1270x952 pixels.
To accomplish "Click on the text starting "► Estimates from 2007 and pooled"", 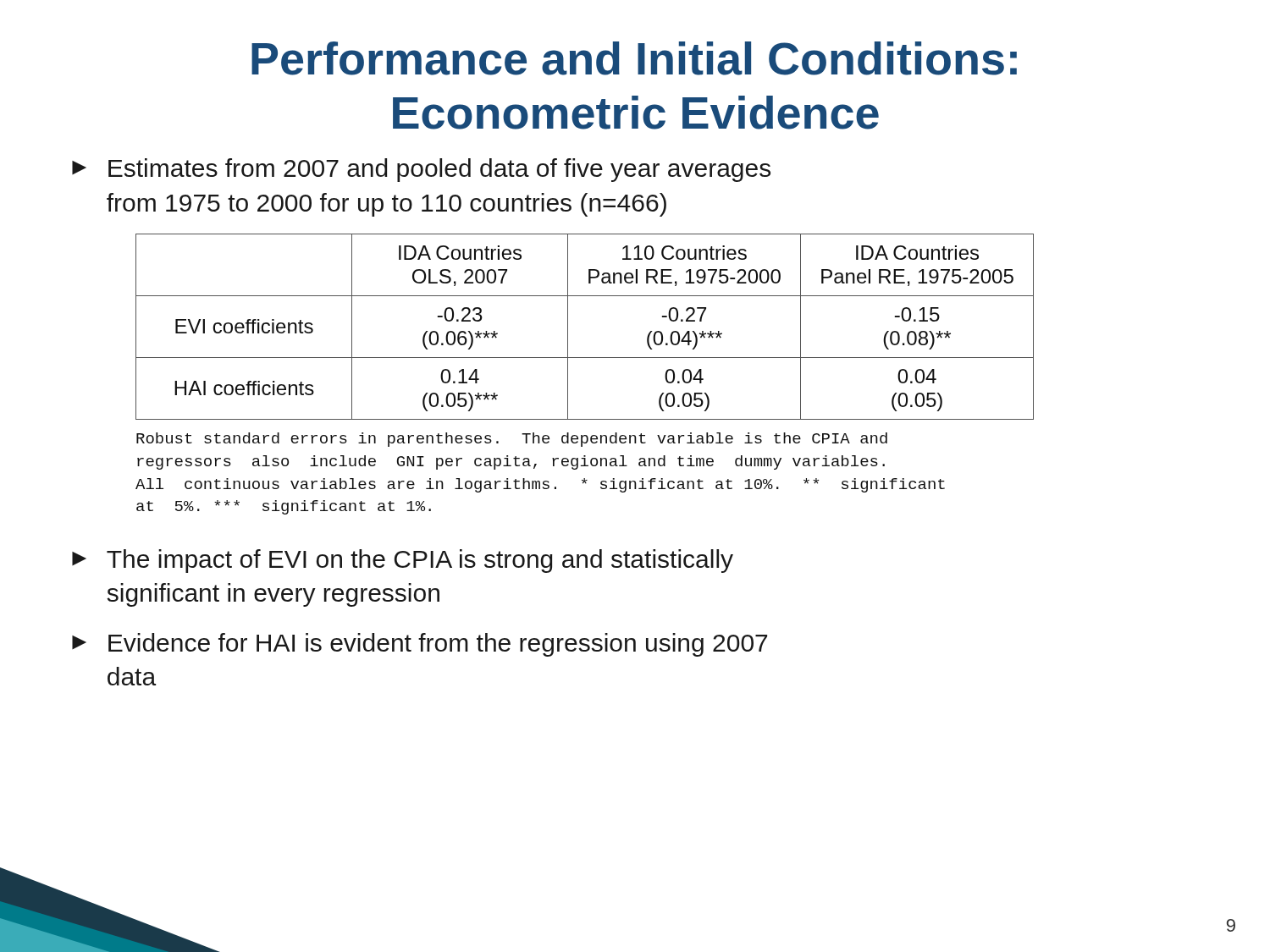I will point(420,186).
